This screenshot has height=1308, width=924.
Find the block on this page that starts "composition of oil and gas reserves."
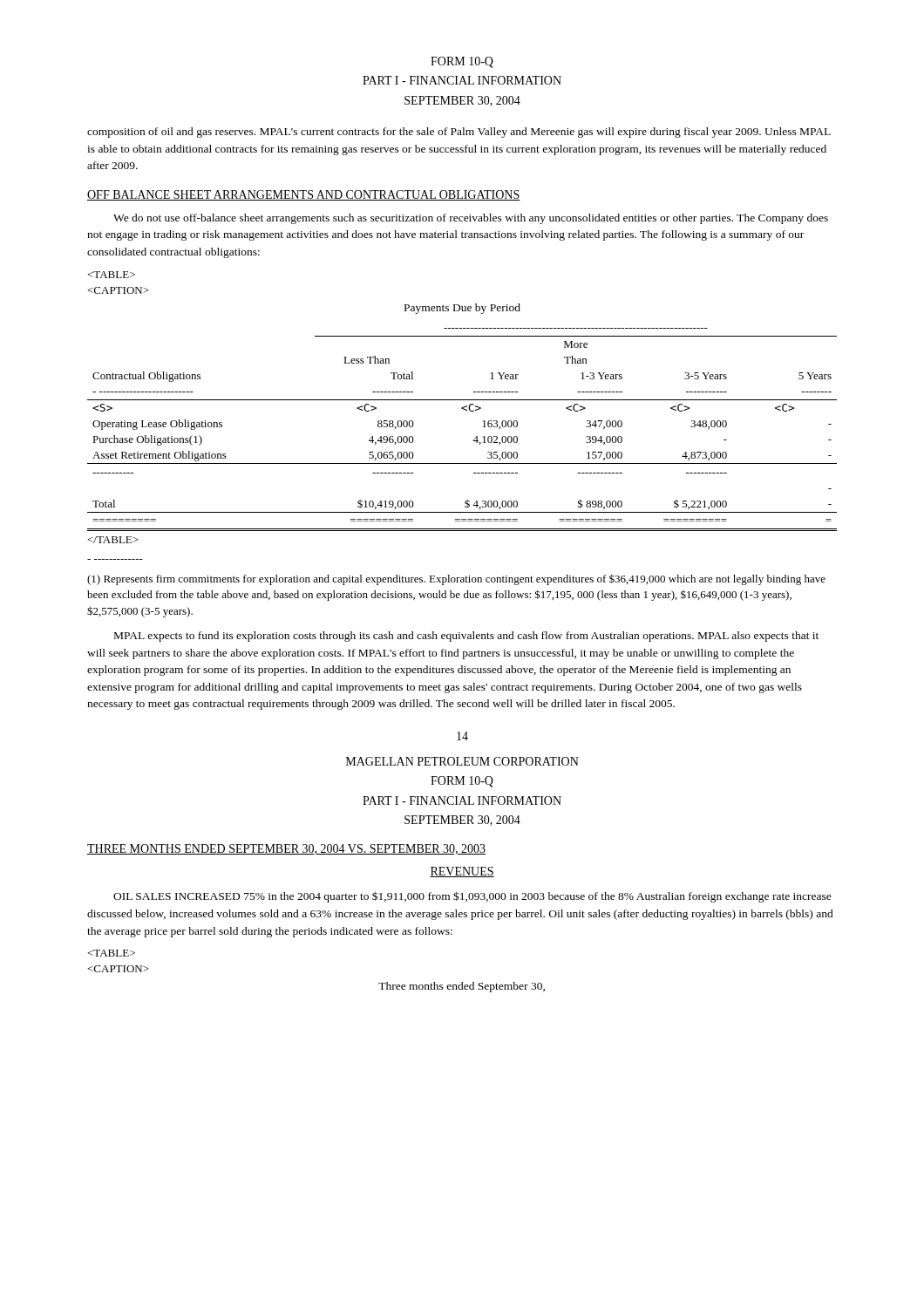coord(459,148)
